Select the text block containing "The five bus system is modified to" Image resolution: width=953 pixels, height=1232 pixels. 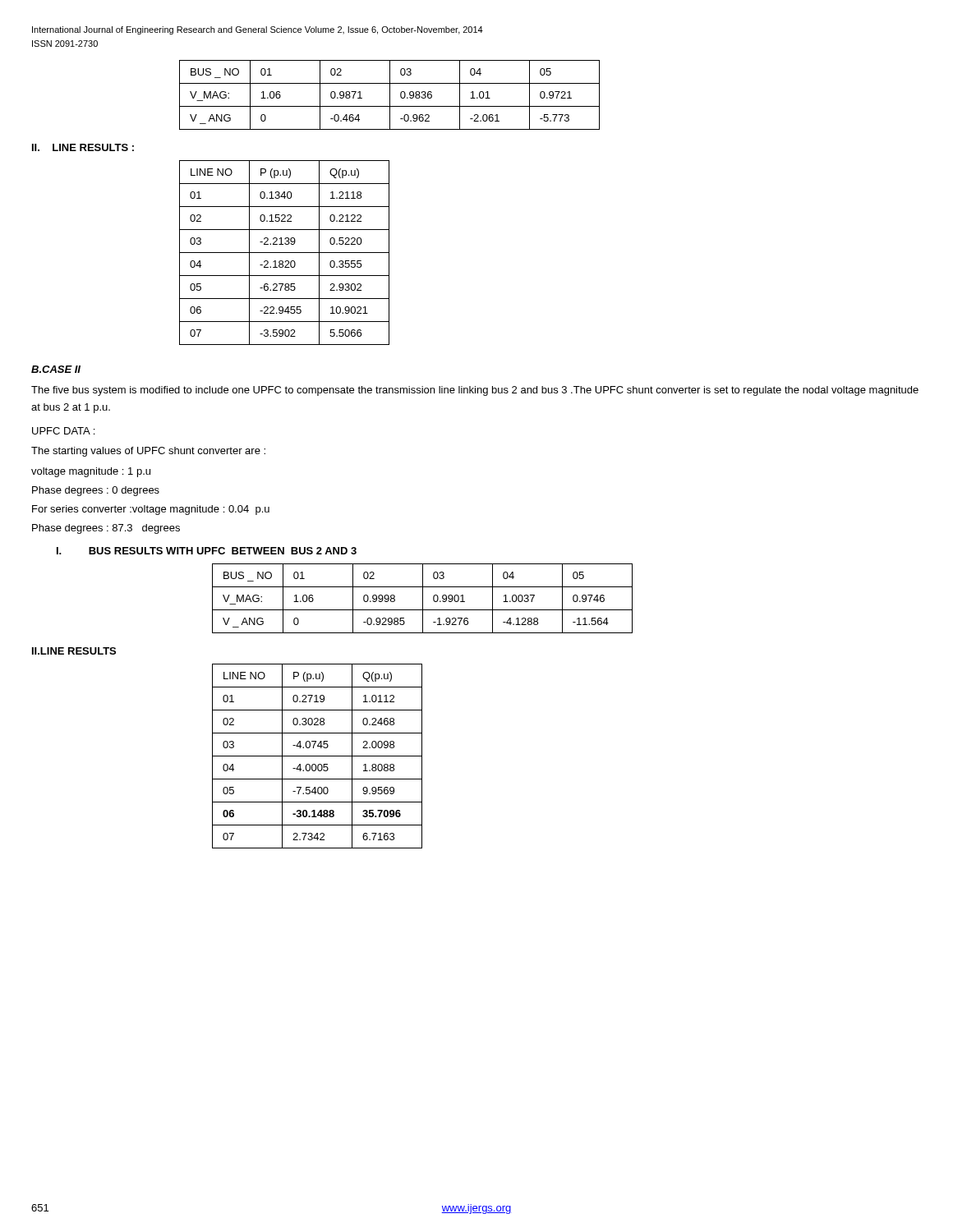[x=475, y=398]
